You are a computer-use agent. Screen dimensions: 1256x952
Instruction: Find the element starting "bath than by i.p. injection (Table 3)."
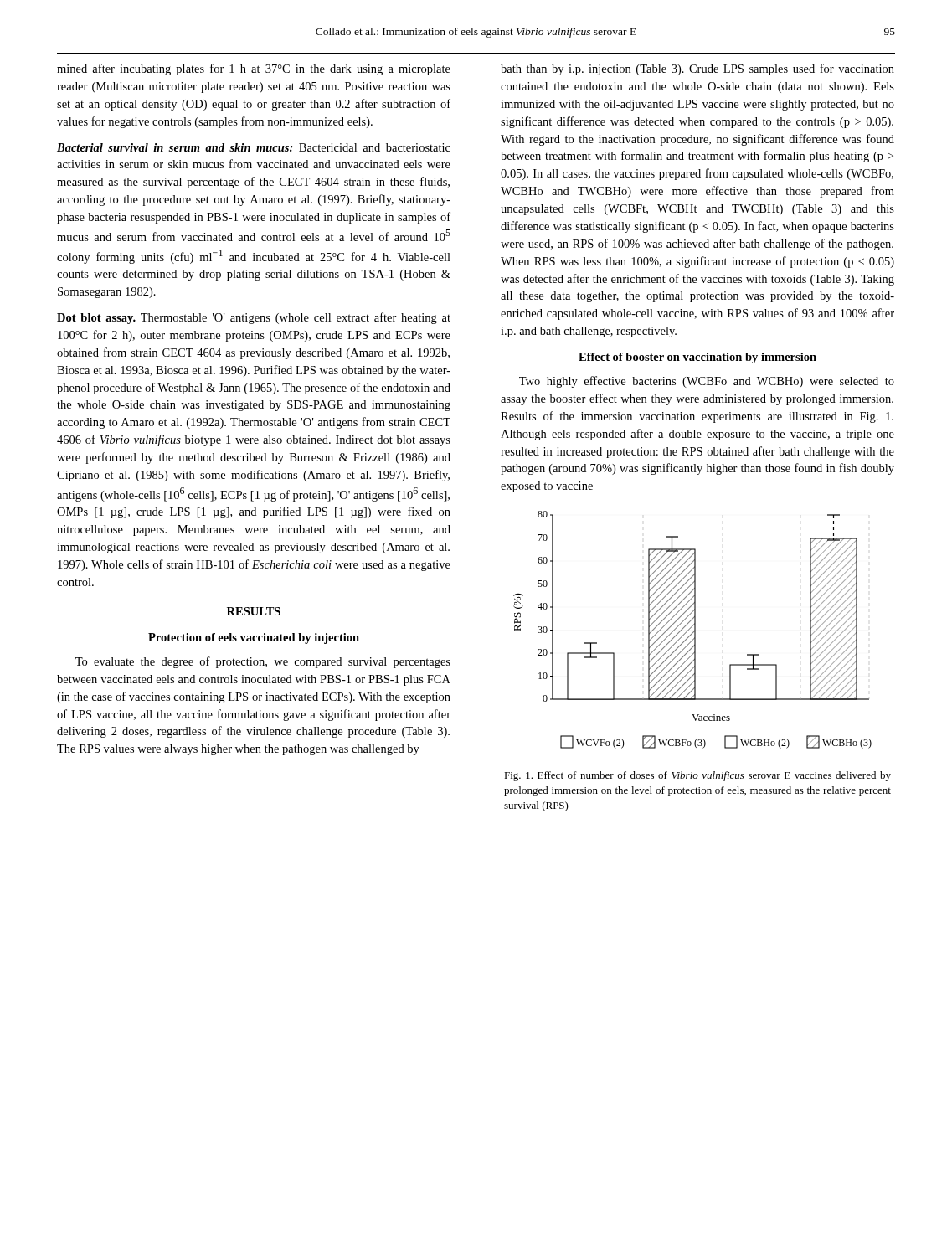697,200
